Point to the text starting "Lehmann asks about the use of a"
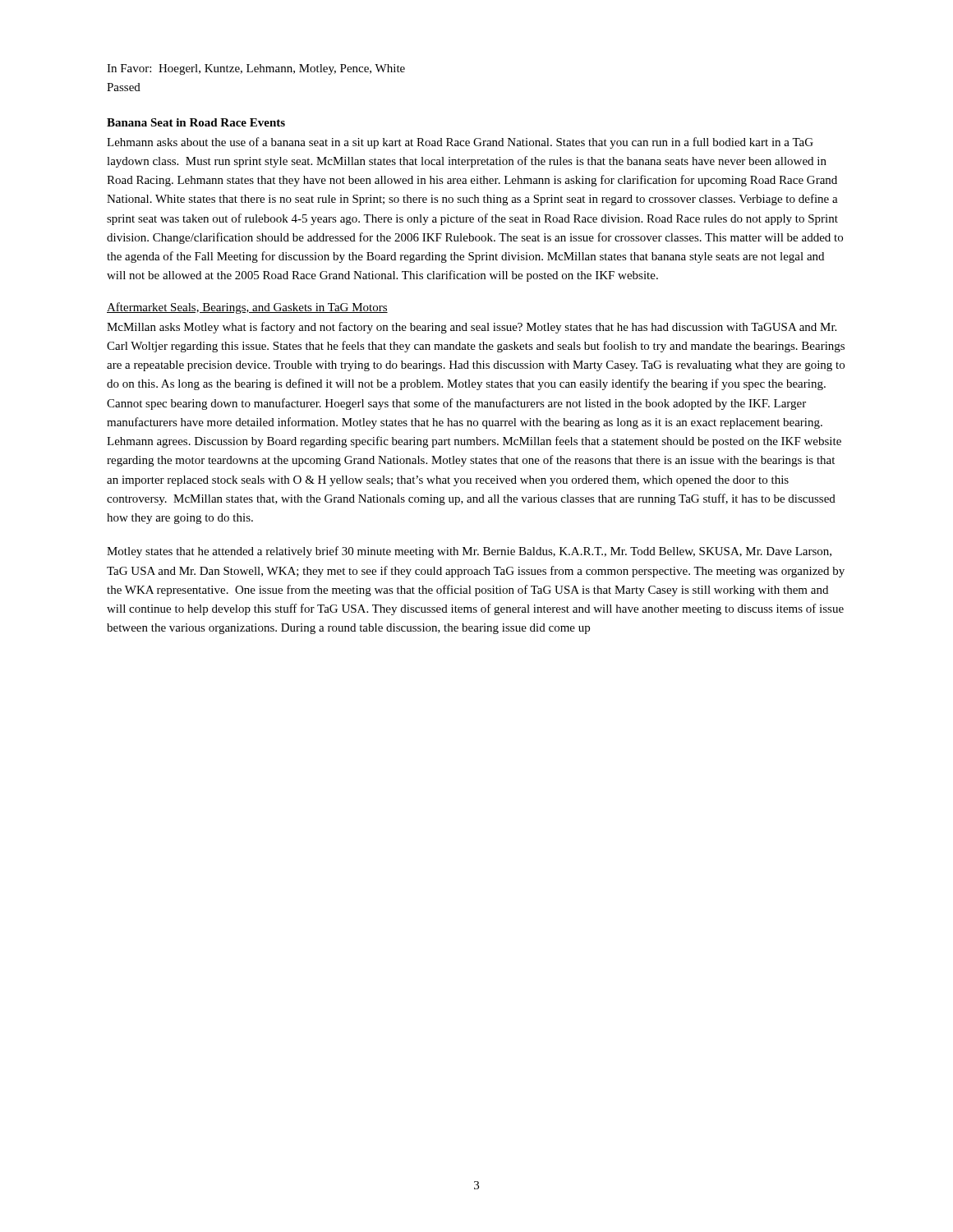Image resolution: width=953 pixels, height=1232 pixels. click(x=475, y=209)
